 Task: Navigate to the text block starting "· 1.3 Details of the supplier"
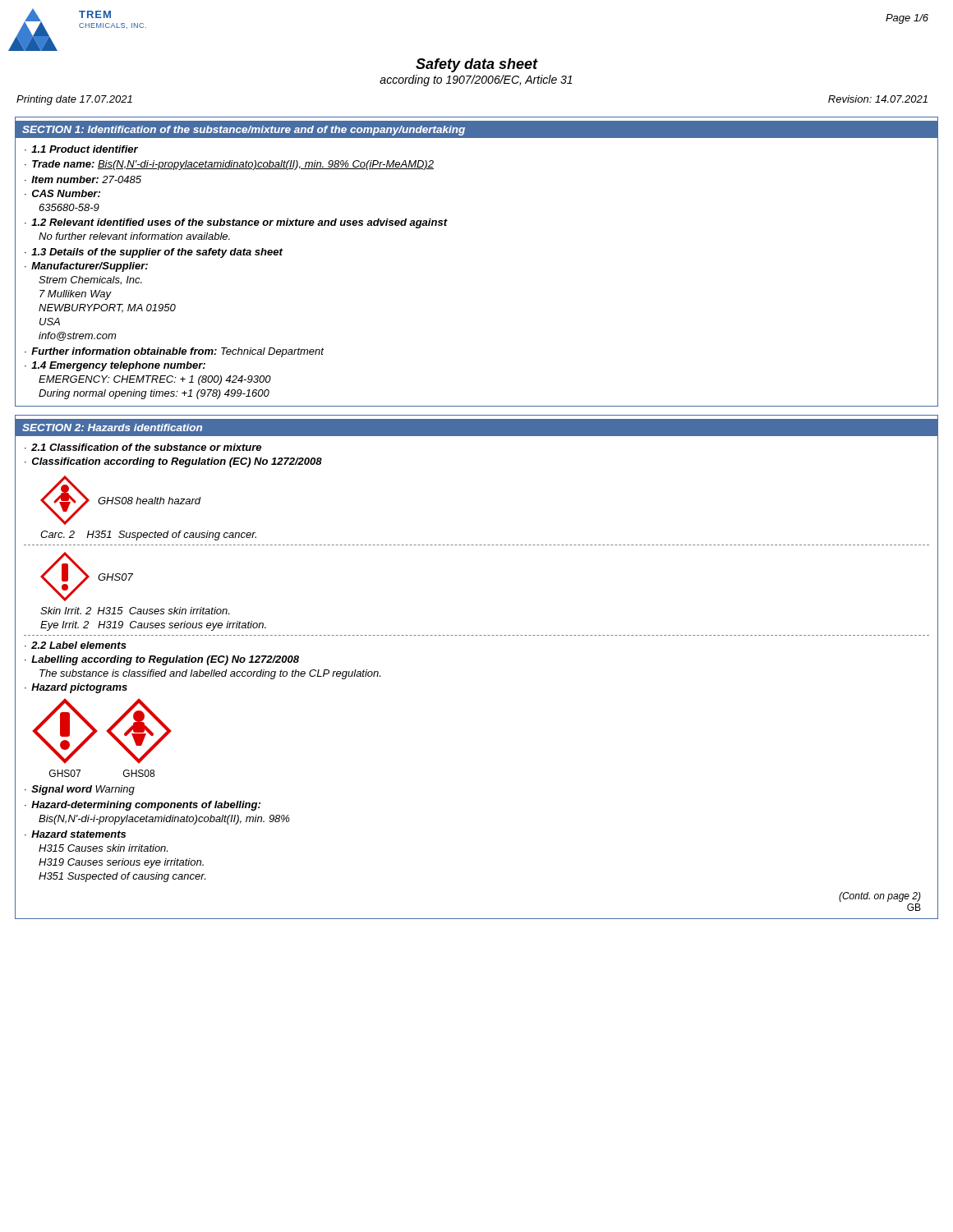[153, 252]
